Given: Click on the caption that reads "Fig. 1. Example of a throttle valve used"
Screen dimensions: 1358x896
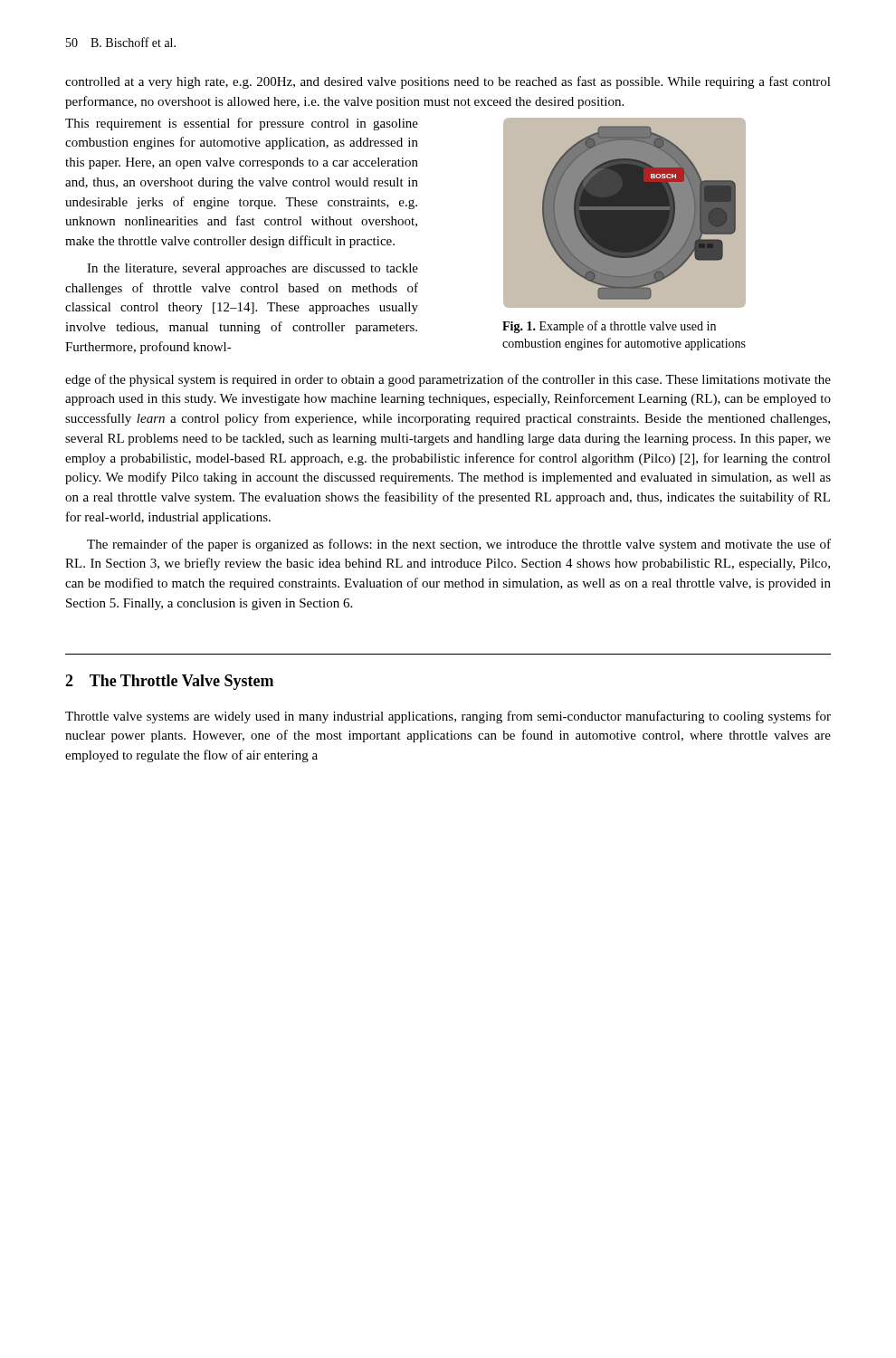Looking at the screenshot, I should click(x=624, y=335).
